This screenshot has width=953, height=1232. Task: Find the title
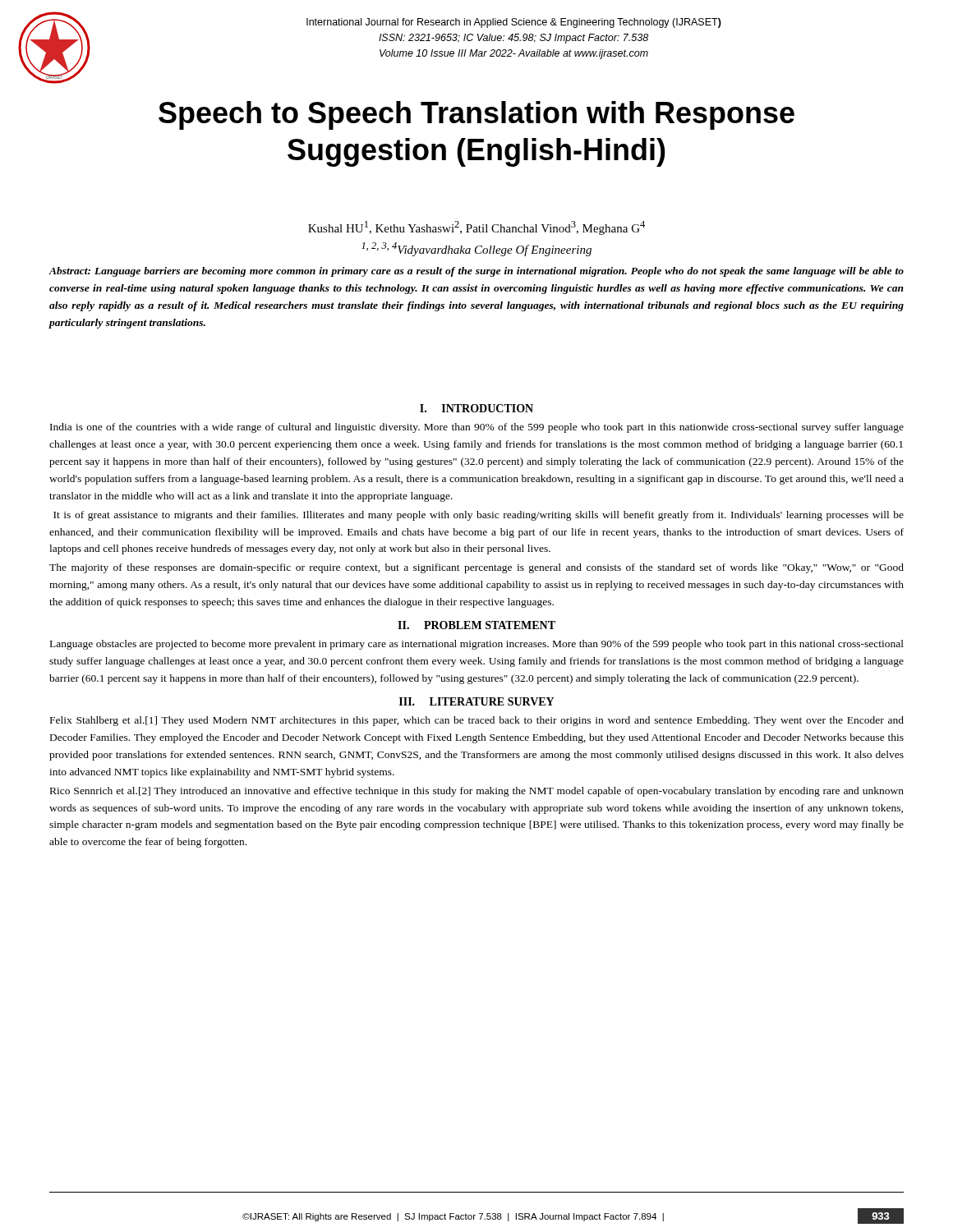[476, 131]
